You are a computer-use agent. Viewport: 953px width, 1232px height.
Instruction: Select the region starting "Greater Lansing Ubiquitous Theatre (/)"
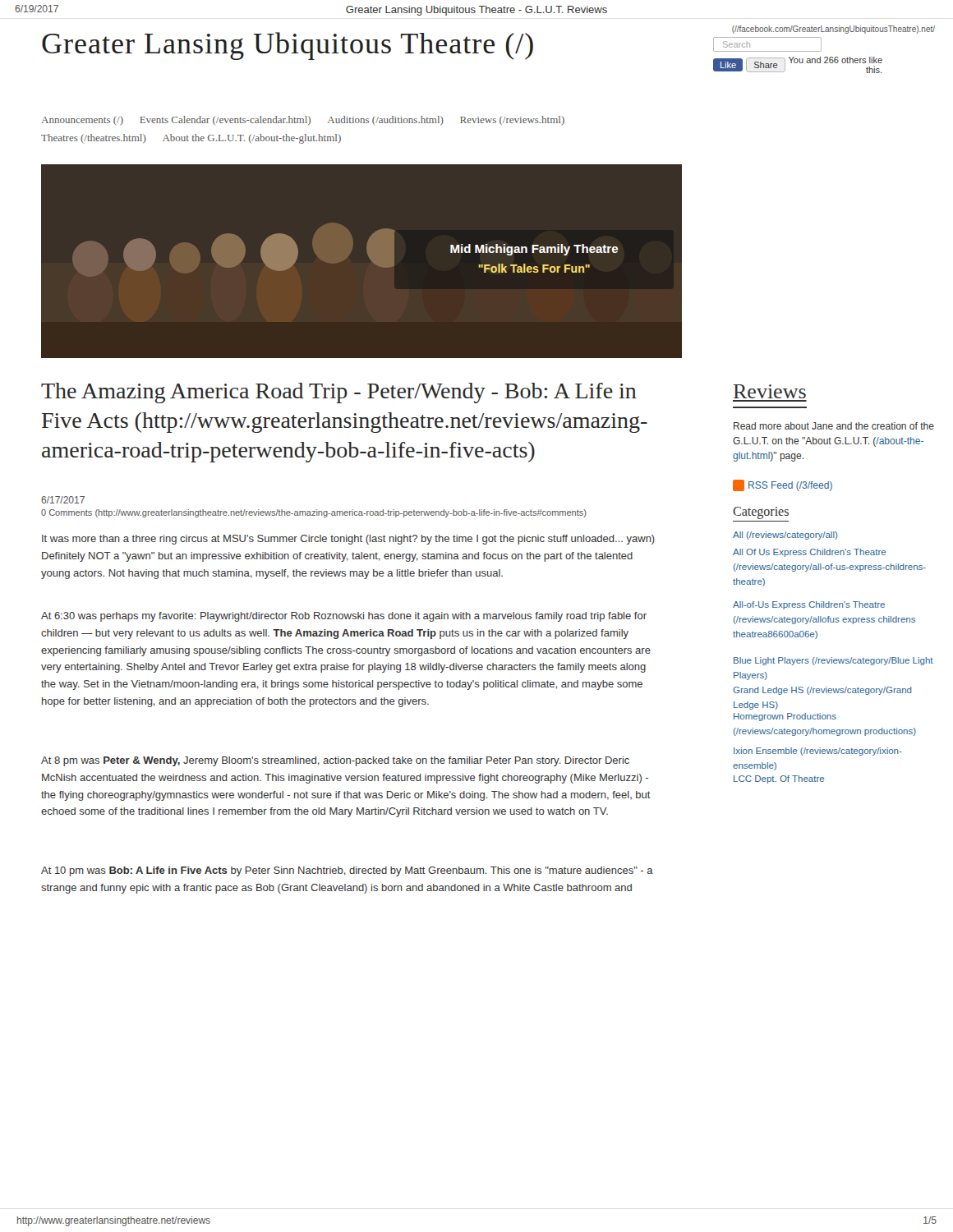click(x=288, y=44)
